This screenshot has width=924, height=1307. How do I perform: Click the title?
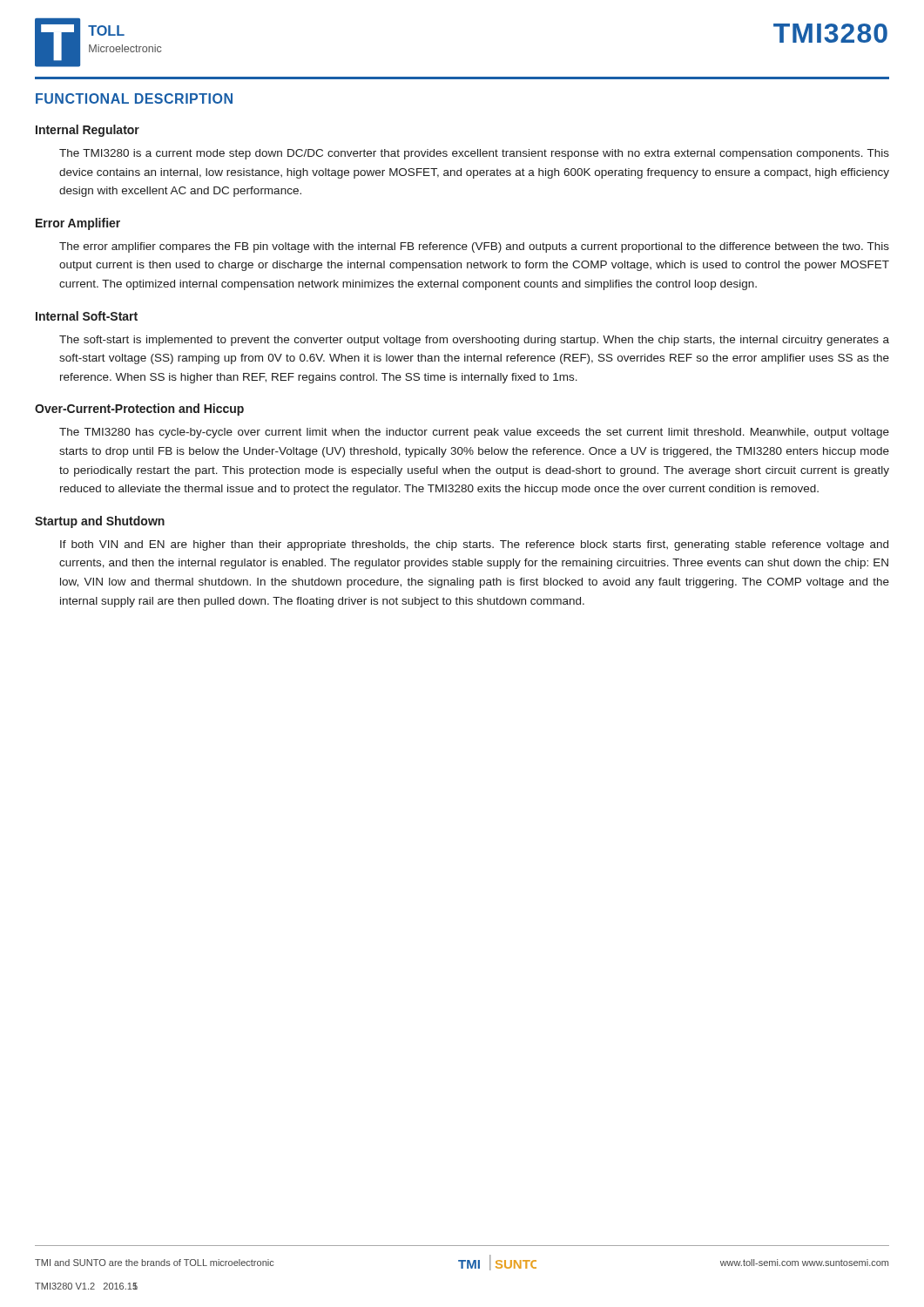pos(831,33)
